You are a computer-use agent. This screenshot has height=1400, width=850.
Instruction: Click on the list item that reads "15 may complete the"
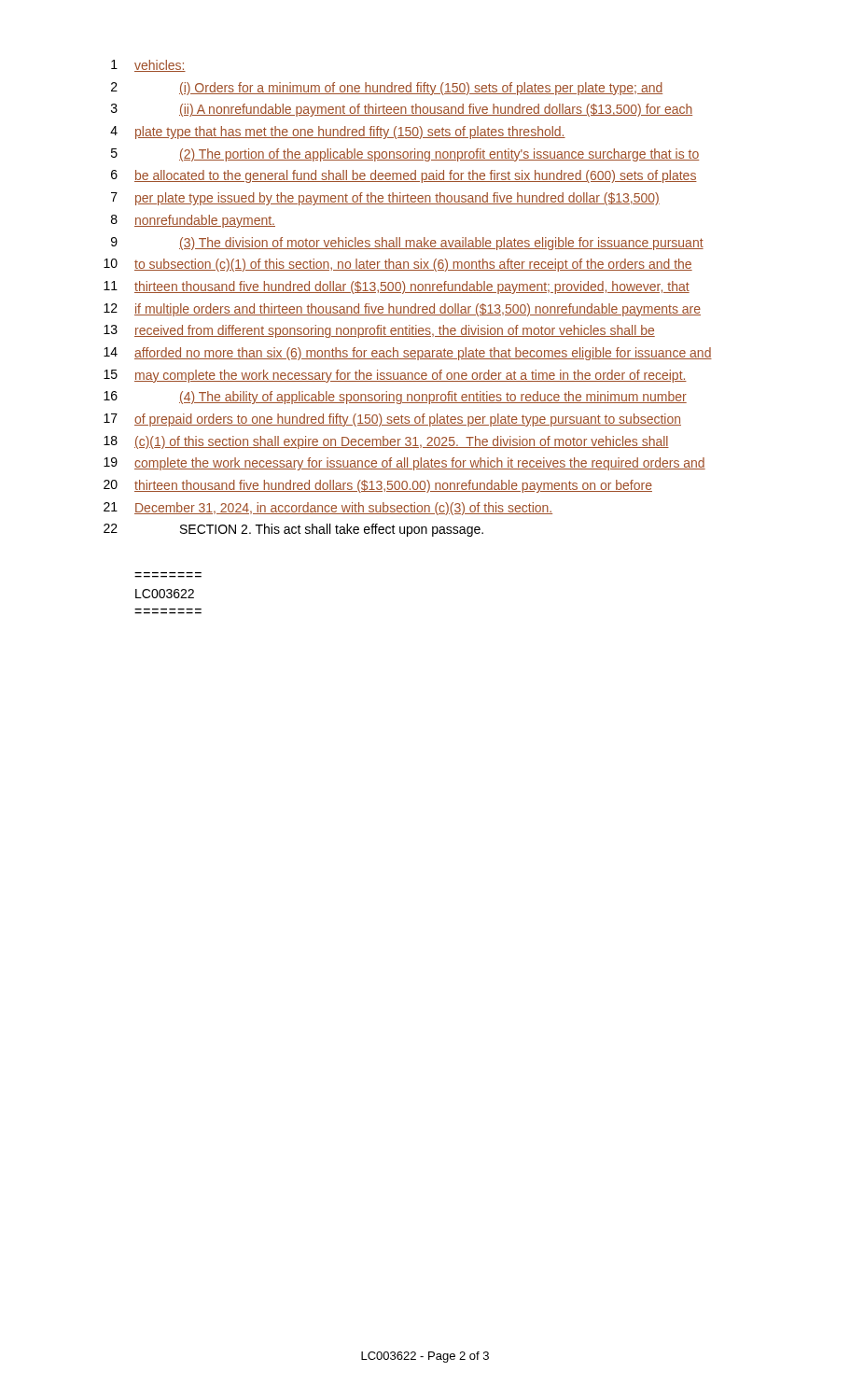click(x=425, y=376)
